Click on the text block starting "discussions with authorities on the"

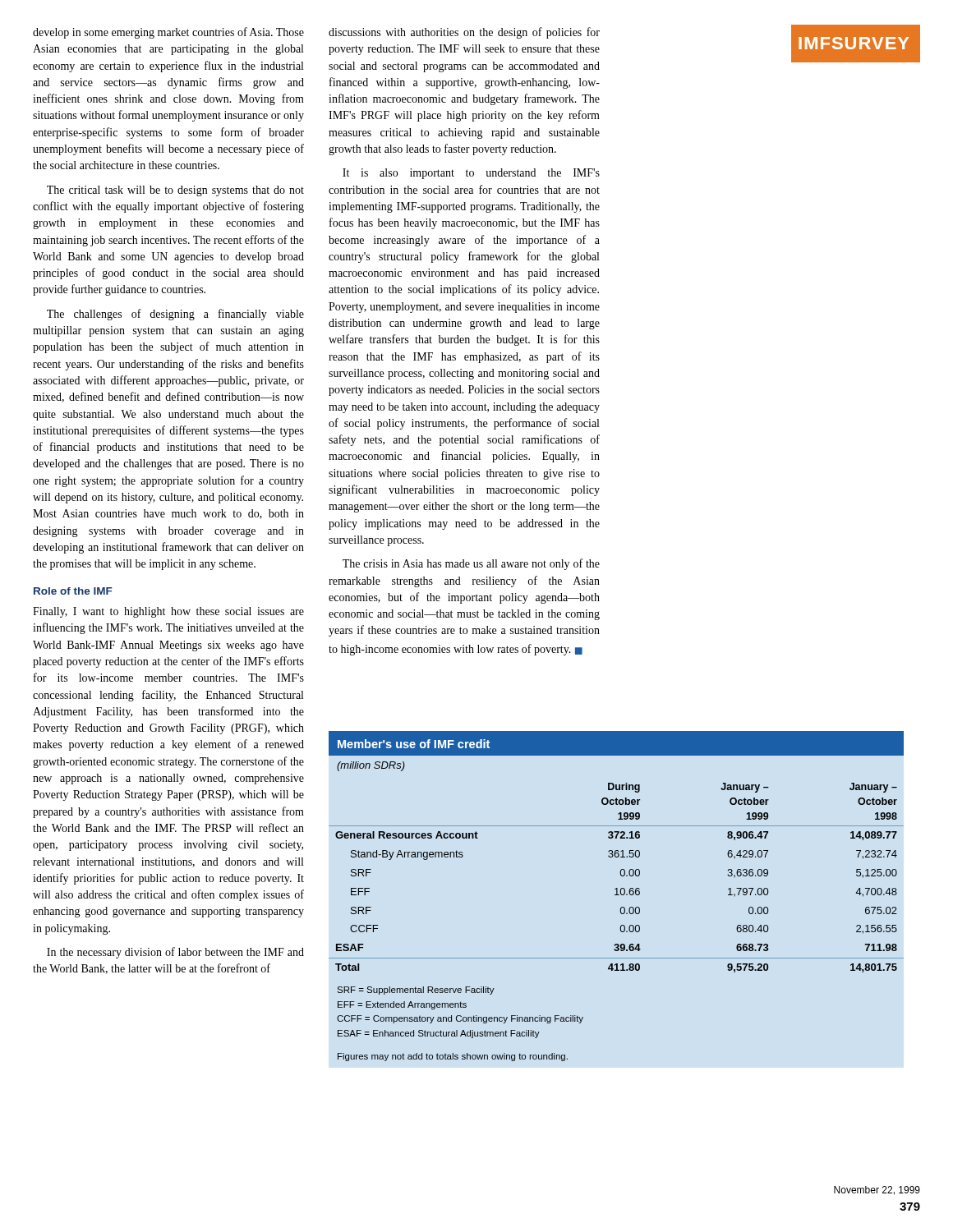(x=464, y=91)
